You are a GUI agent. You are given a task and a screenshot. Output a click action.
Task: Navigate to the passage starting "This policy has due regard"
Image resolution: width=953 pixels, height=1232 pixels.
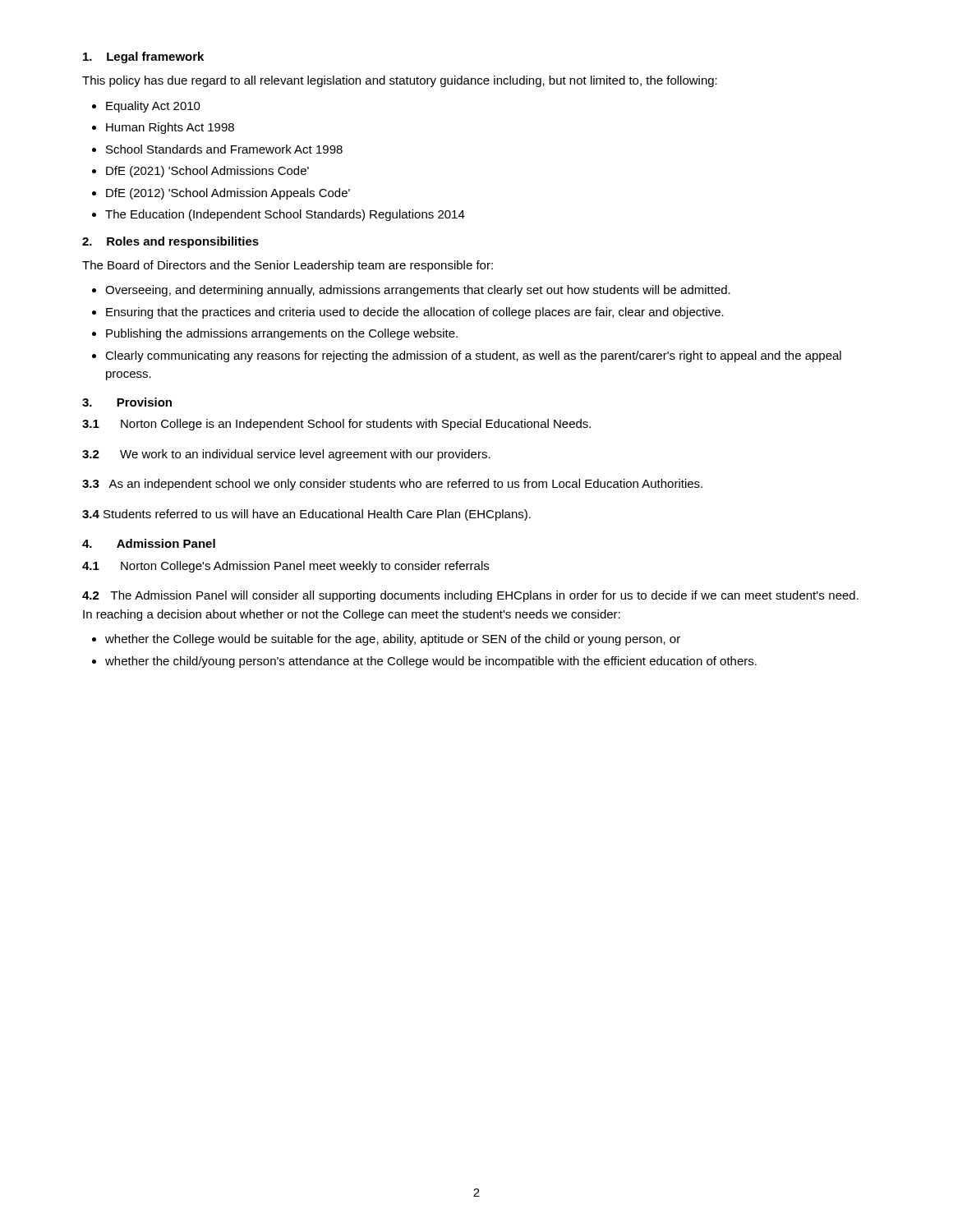(x=400, y=80)
